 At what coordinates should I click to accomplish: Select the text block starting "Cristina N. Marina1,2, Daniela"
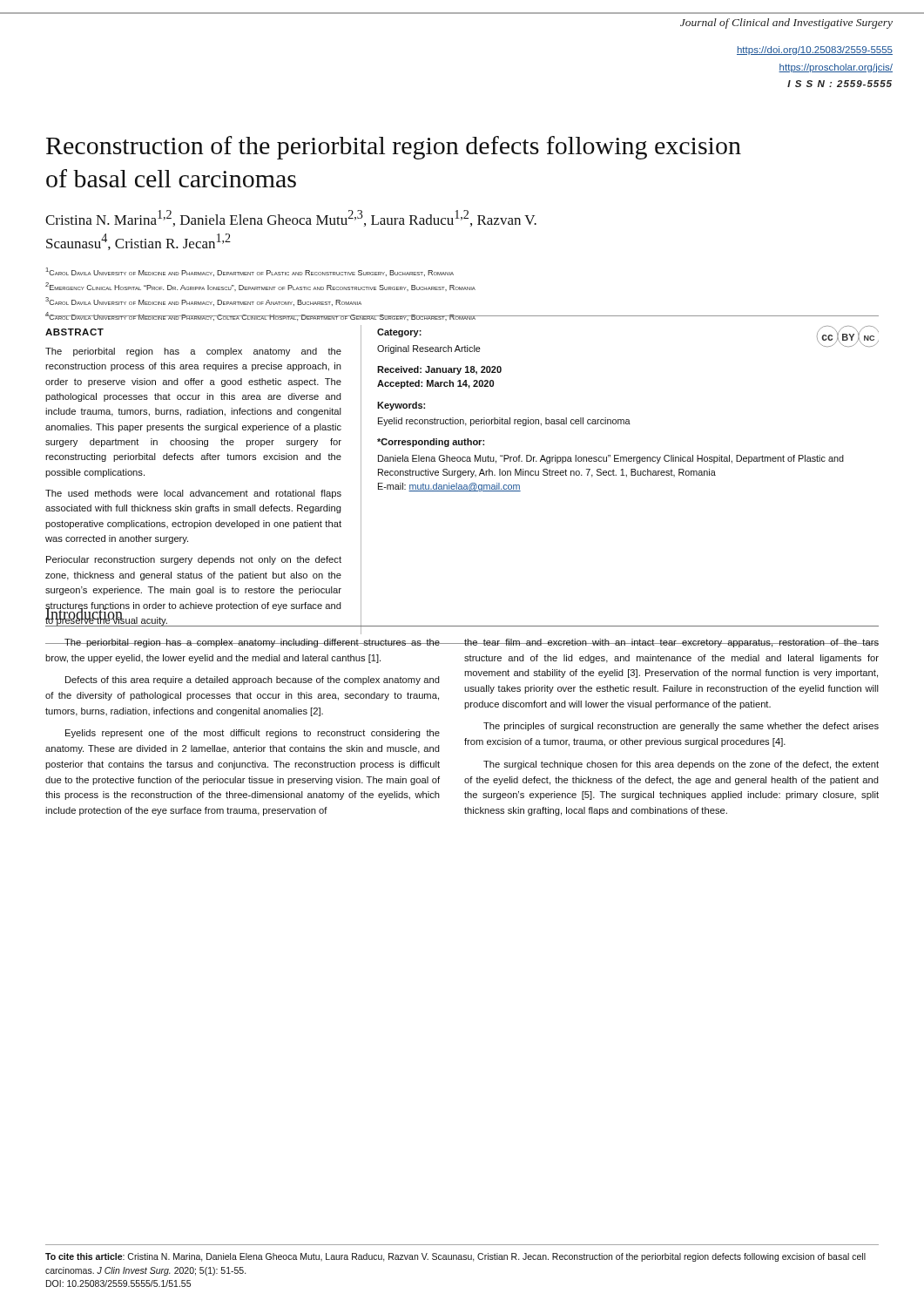click(291, 230)
